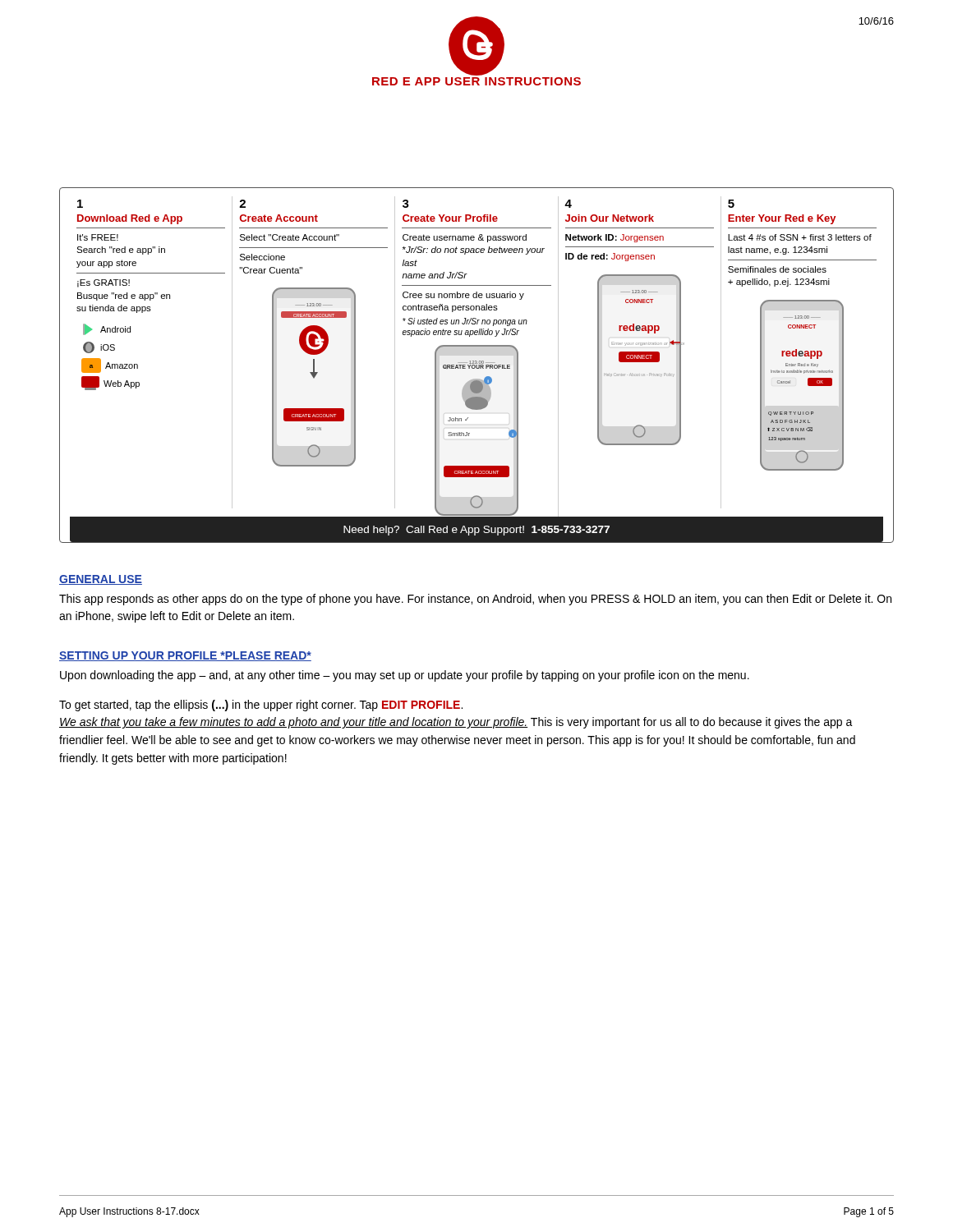This screenshot has width=953, height=1232.
Task: Select the section header that says "GENERAL USE"
Action: point(101,580)
